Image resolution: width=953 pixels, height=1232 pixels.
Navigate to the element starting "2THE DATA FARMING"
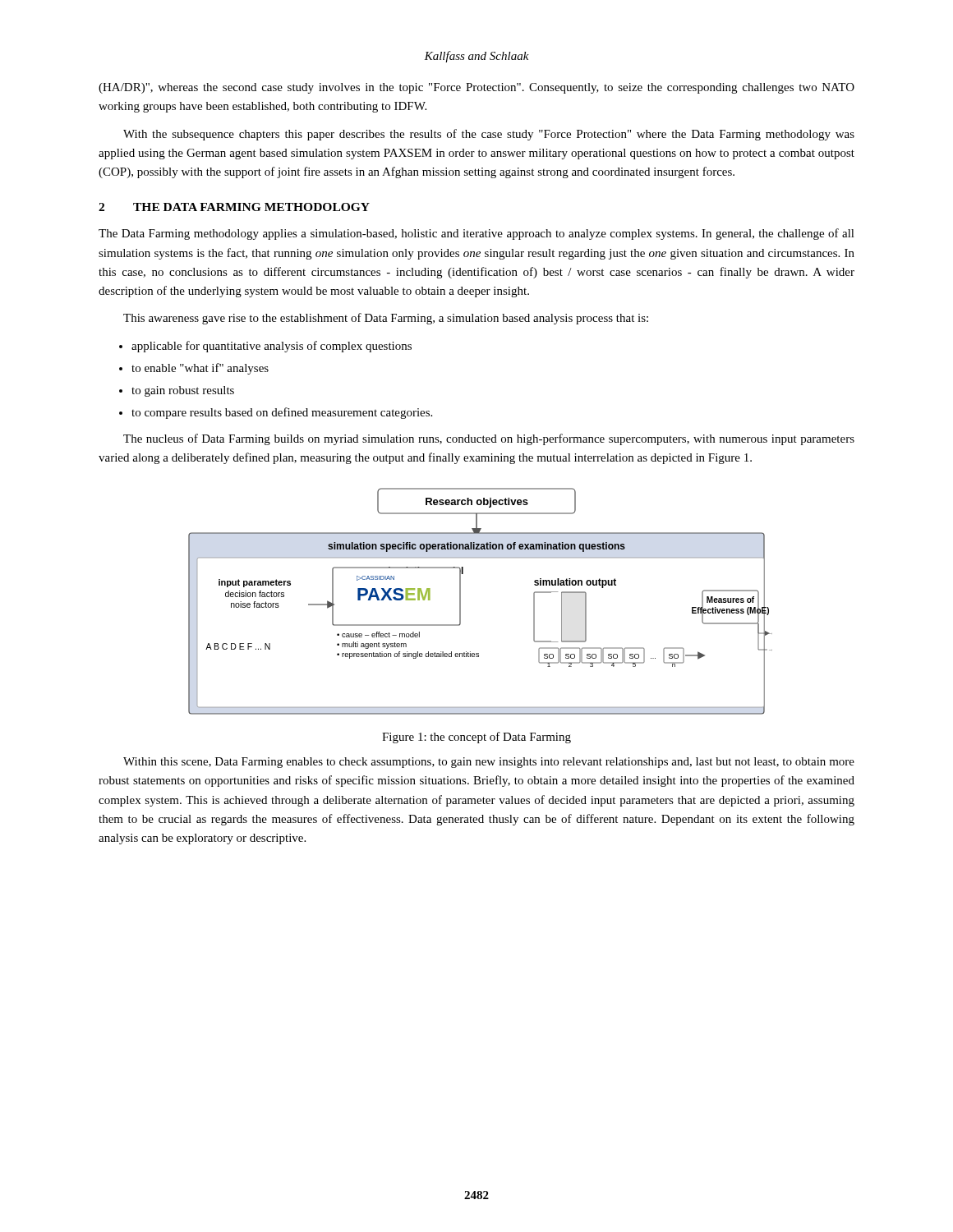coord(234,207)
